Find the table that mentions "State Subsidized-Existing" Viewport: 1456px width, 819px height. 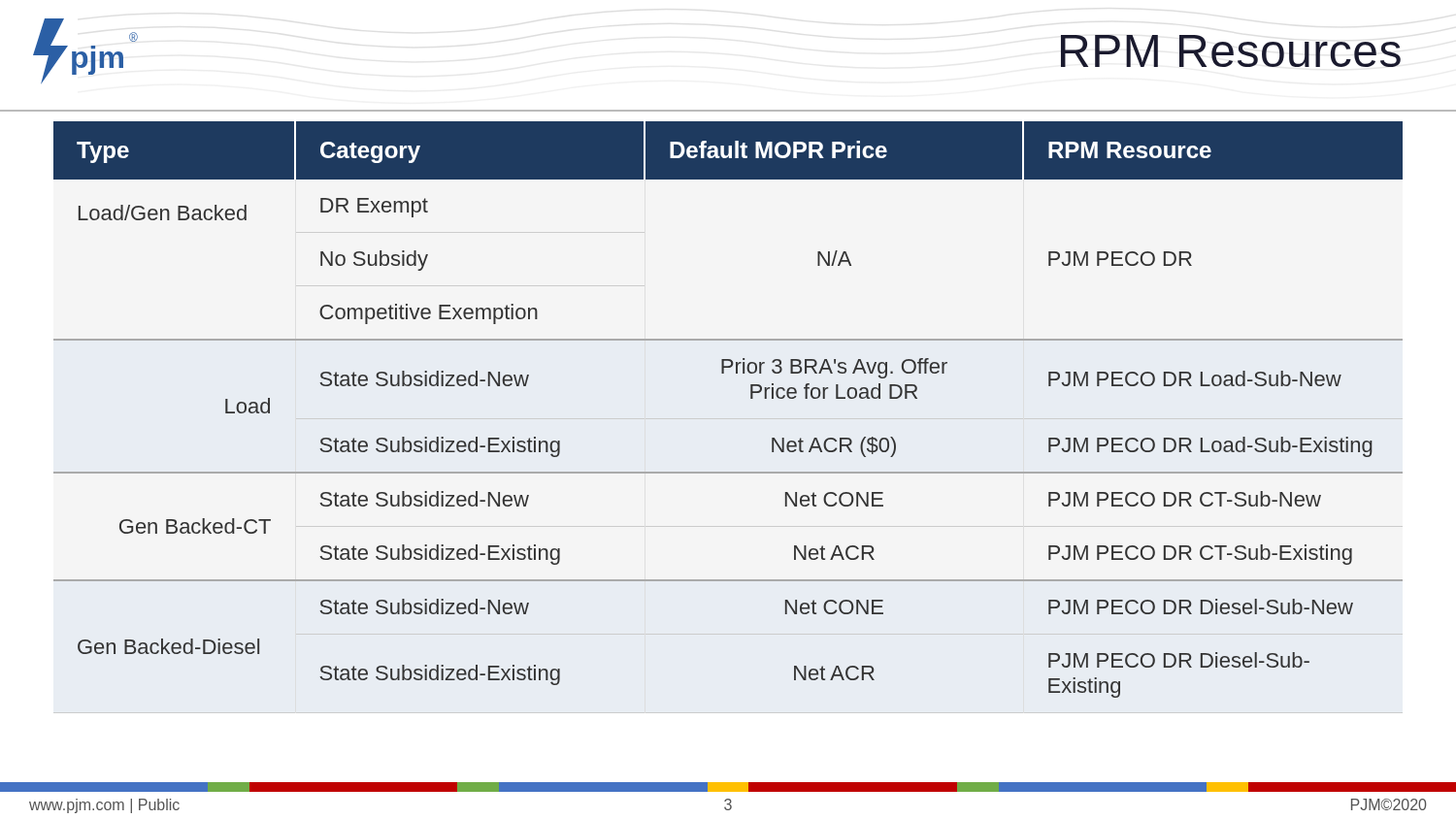[x=728, y=414]
